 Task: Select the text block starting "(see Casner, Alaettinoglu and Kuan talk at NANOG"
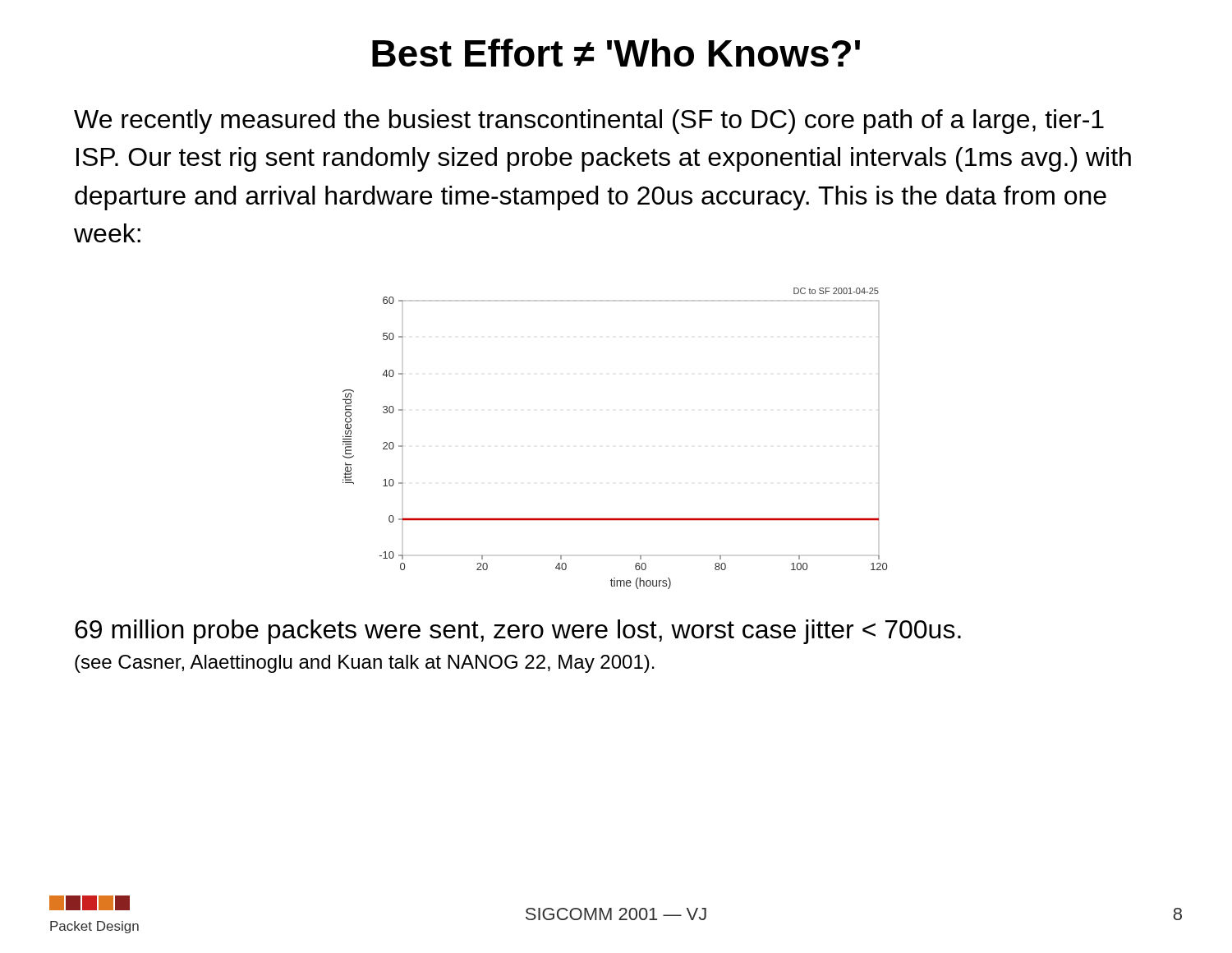pyautogui.click(x=365, y=662)
